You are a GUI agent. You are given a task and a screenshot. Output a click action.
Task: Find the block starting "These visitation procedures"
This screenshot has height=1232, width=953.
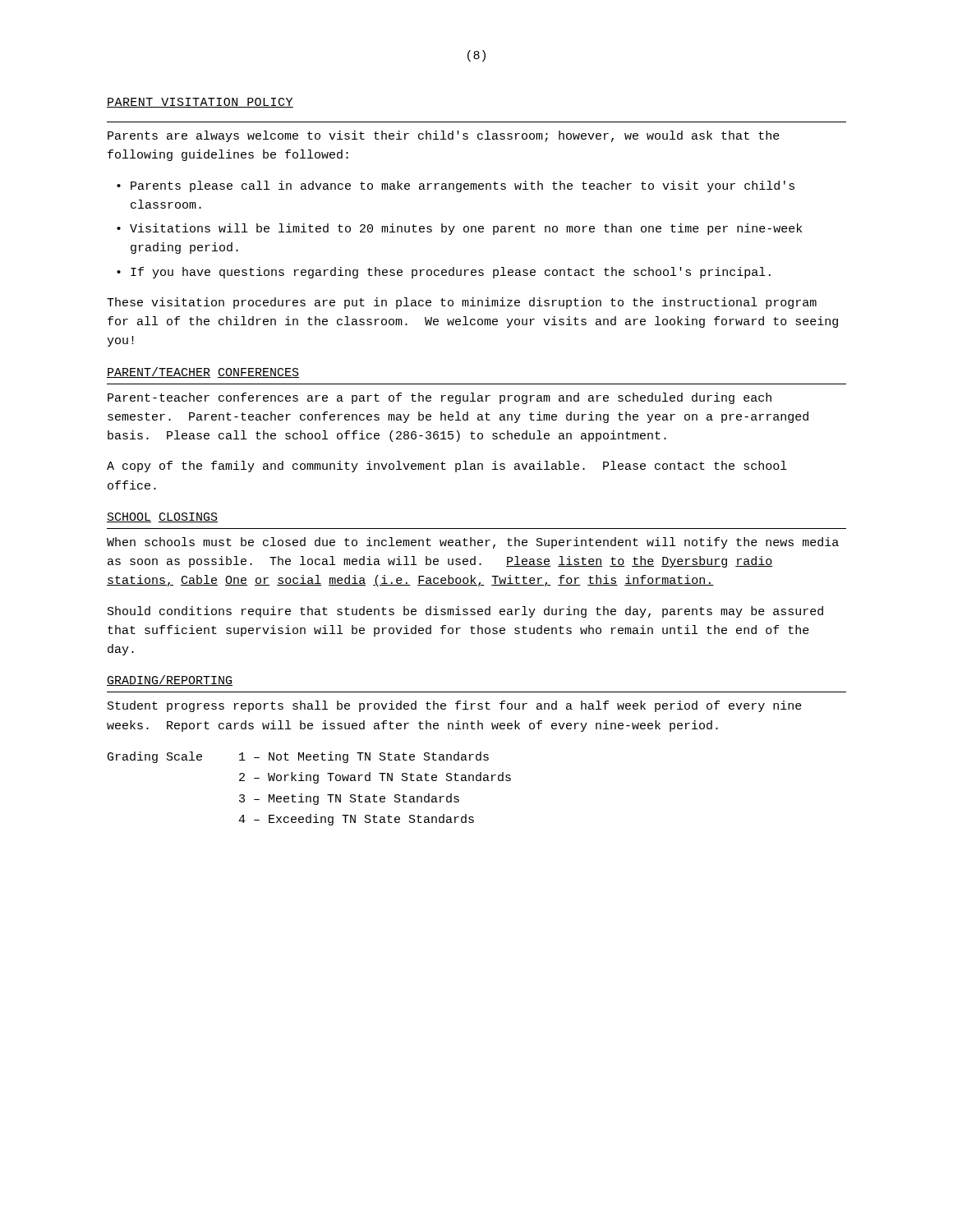click(x=473, y=322)
